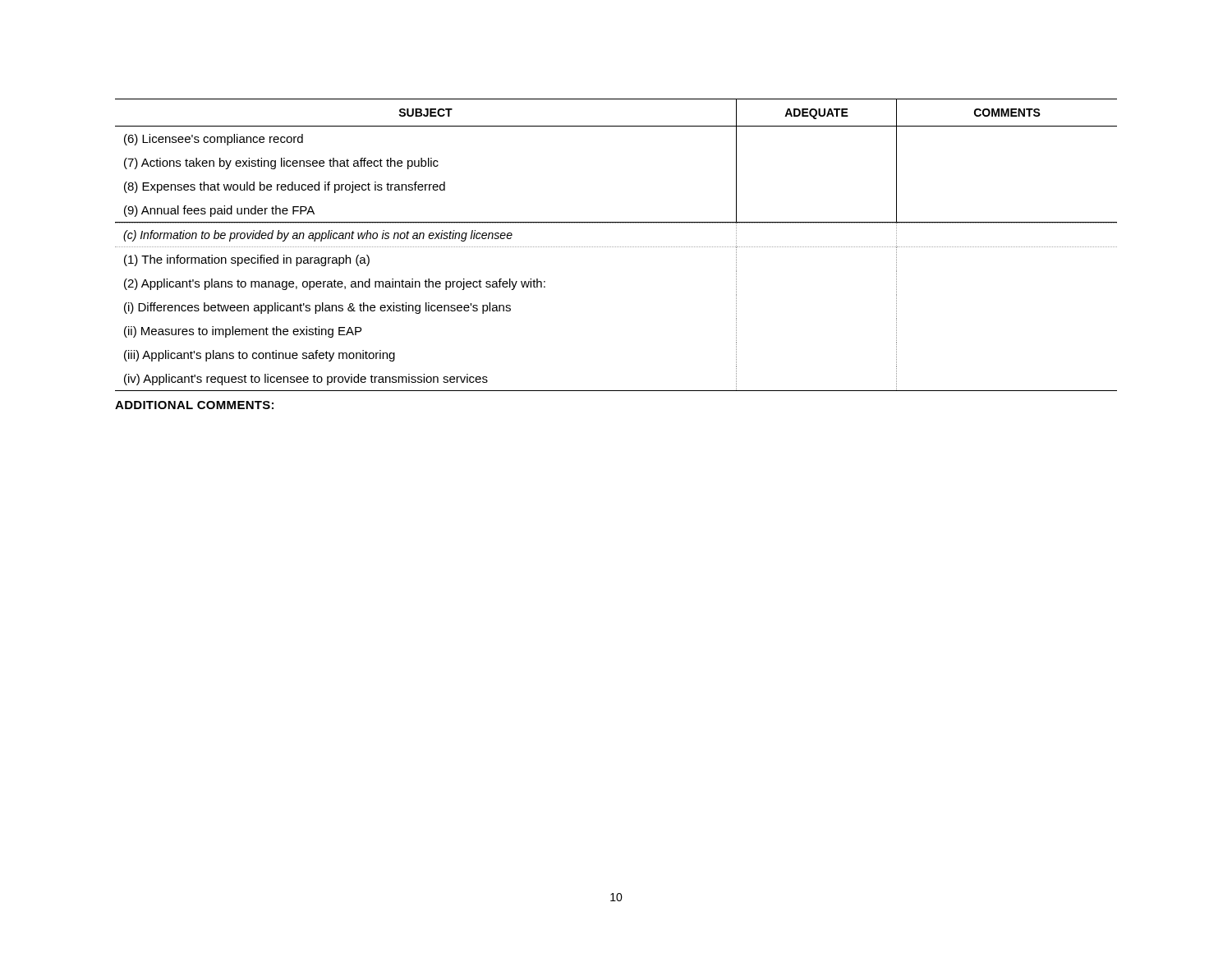
Task: Locate the table with the text "(iii) Applicant's plans to continue"
Action: (x=616, y=319)
